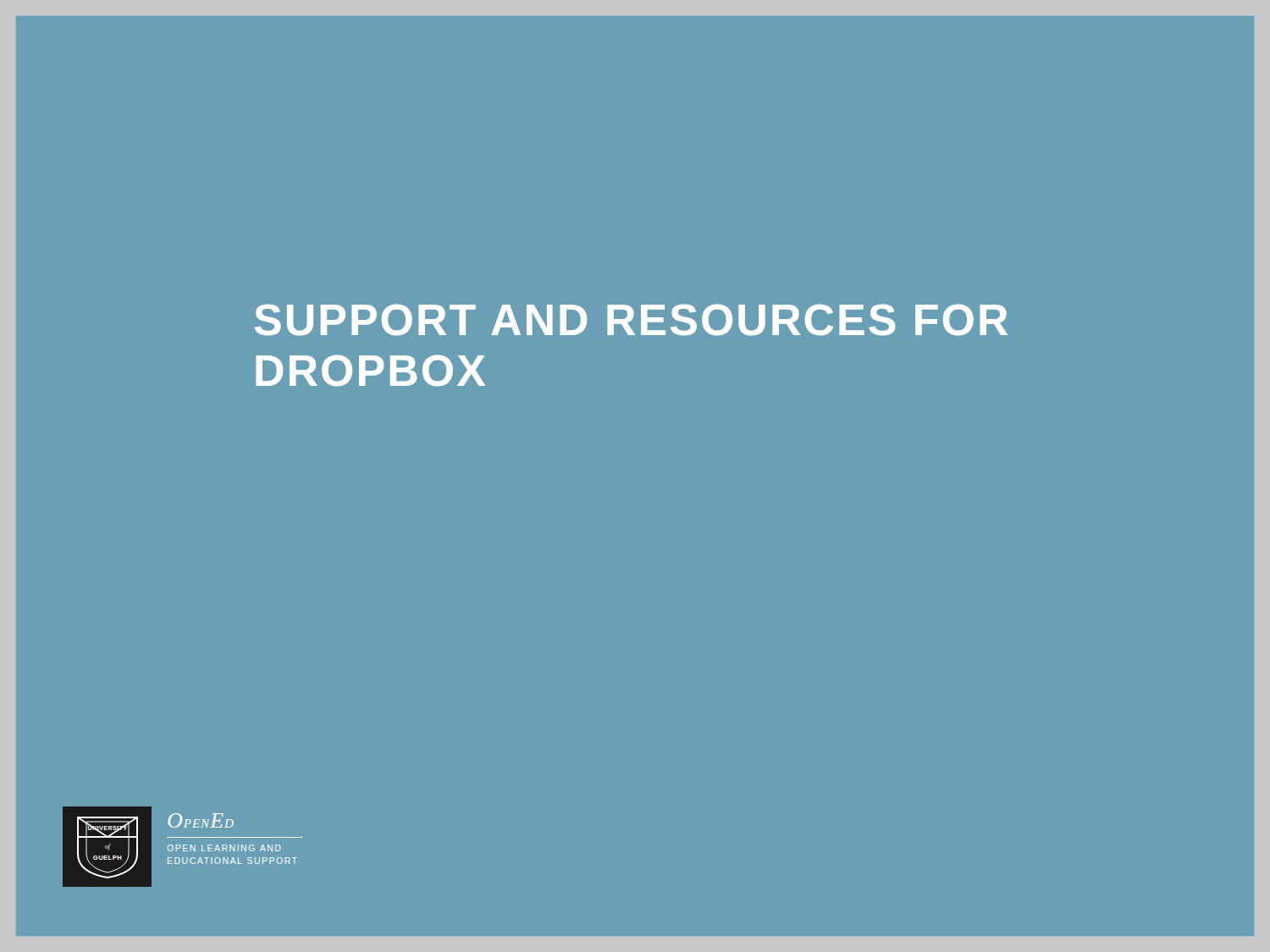Click on the logo

tap(182, 847)
